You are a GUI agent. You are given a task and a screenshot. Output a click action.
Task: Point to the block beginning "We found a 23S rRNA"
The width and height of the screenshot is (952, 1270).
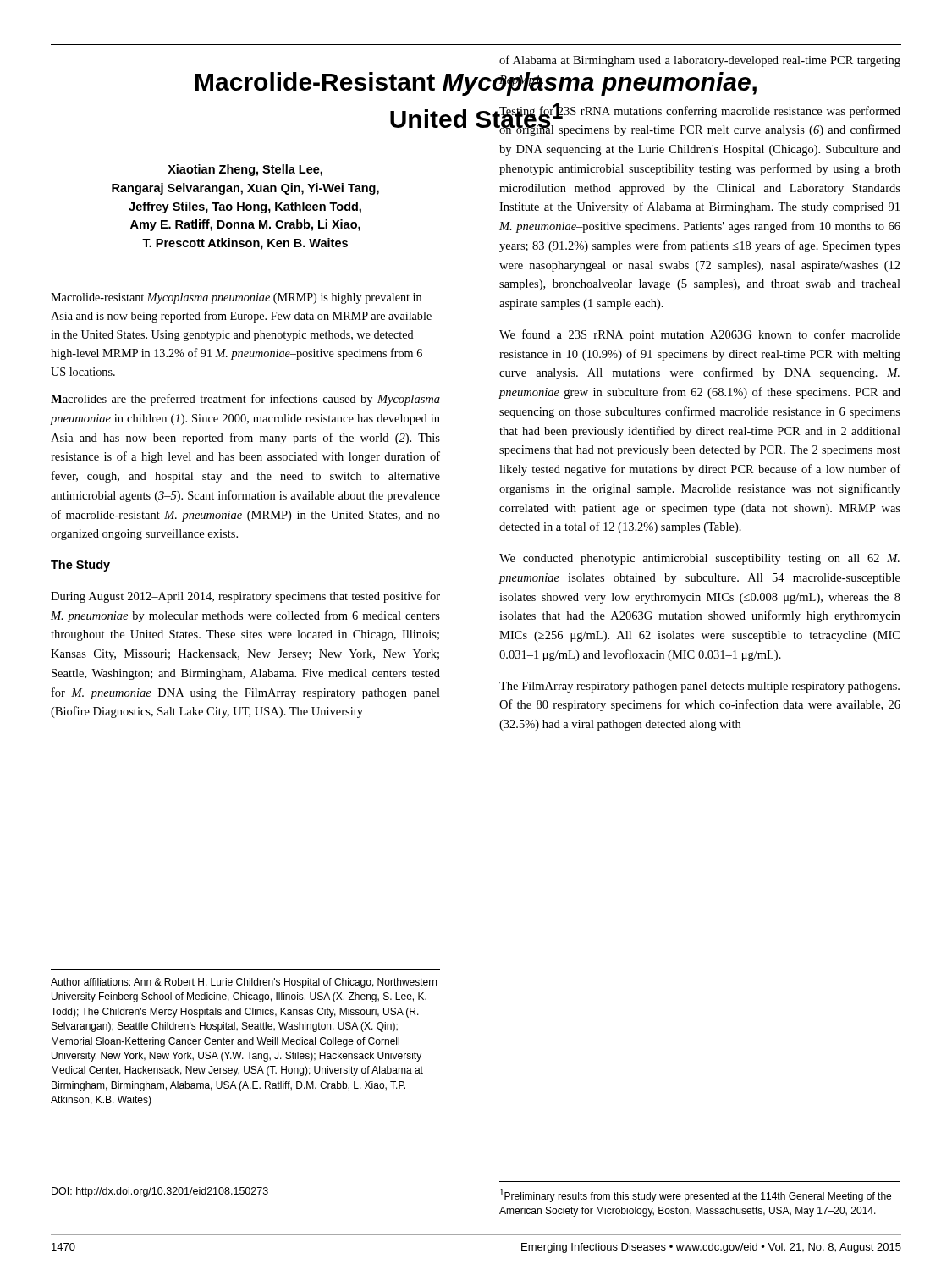(x=700, y=431)
